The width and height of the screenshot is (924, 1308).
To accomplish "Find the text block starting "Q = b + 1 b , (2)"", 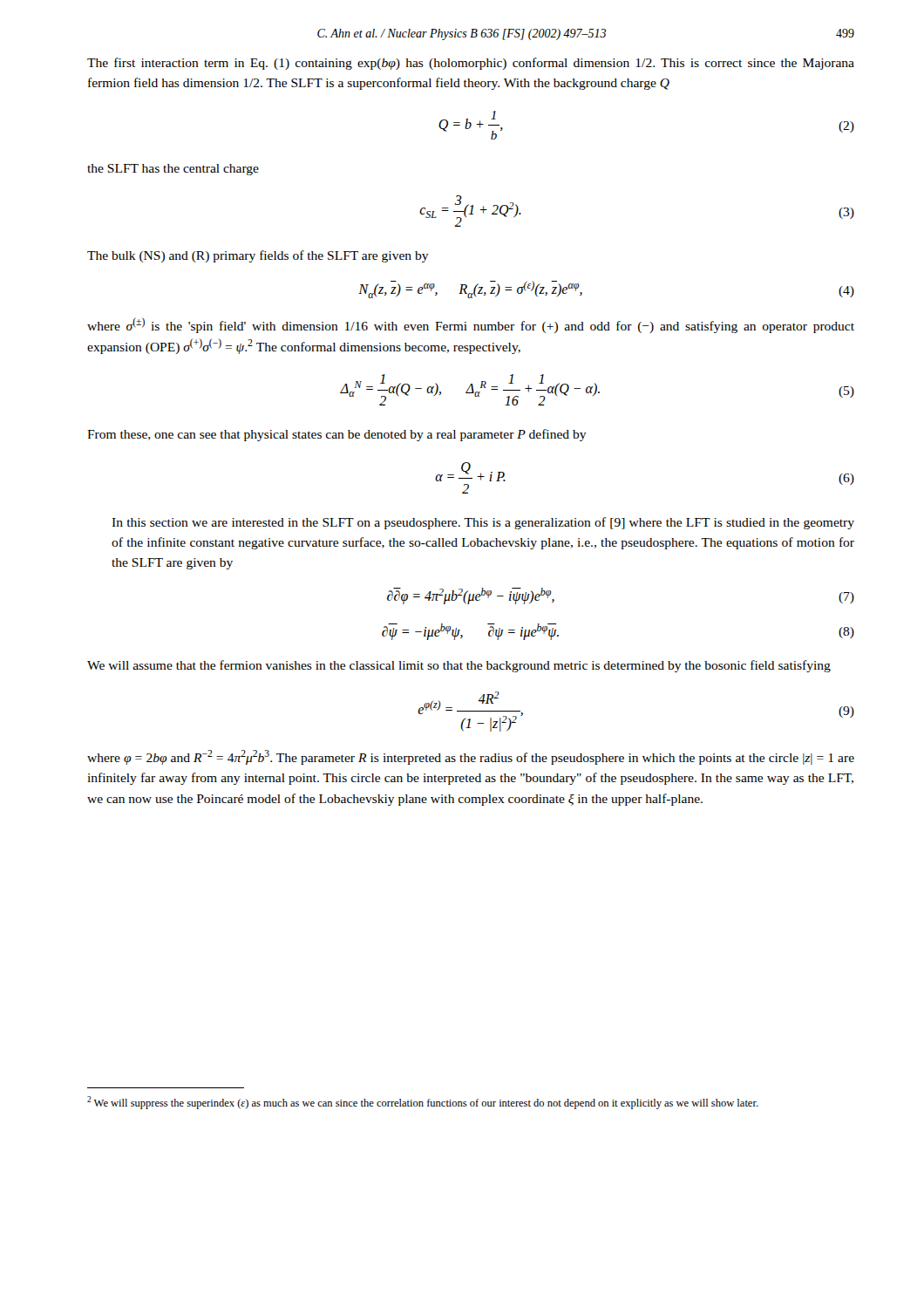I will pyautogui.click(x=471, y=125).
